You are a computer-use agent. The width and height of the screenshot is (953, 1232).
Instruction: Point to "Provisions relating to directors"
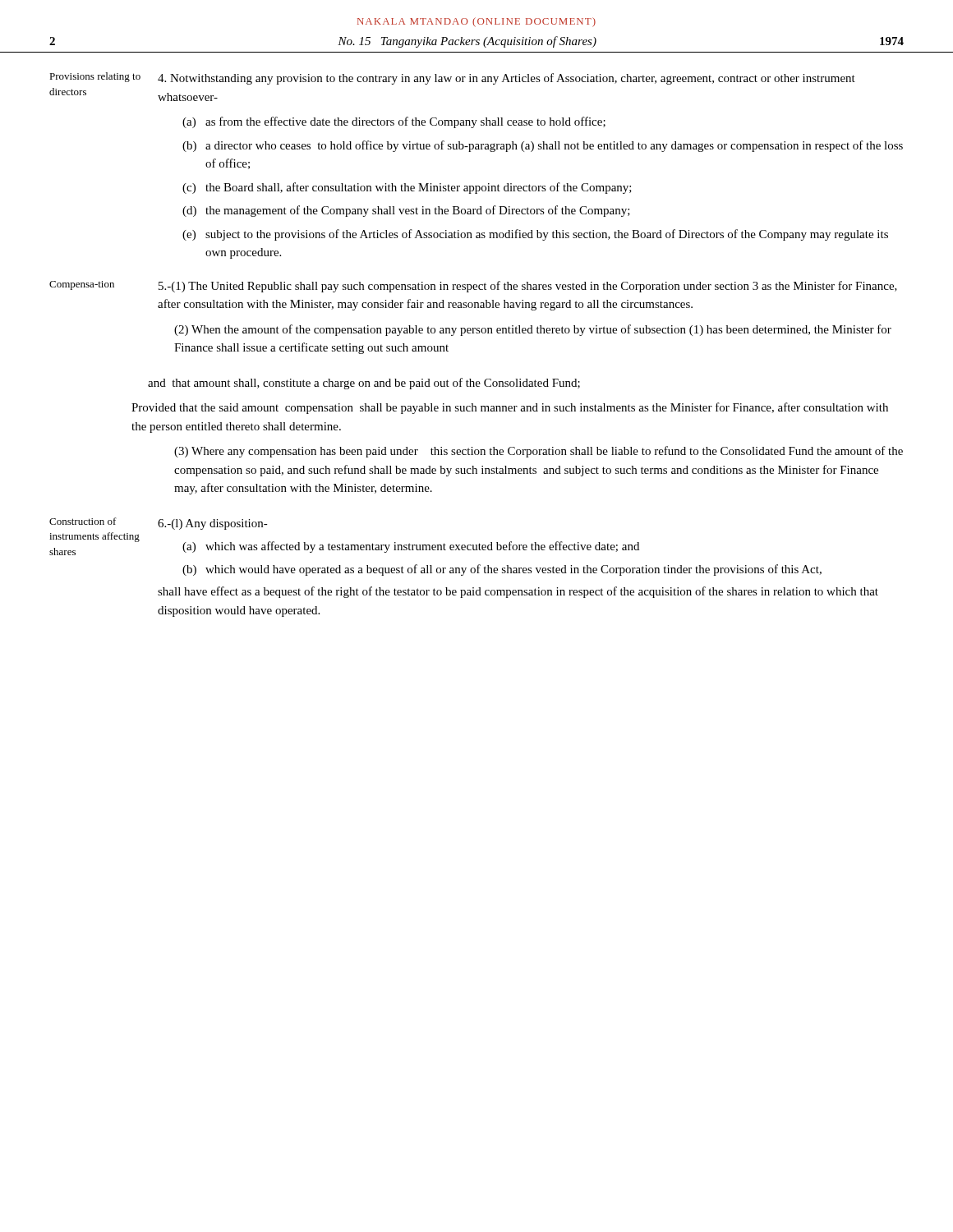95,84
